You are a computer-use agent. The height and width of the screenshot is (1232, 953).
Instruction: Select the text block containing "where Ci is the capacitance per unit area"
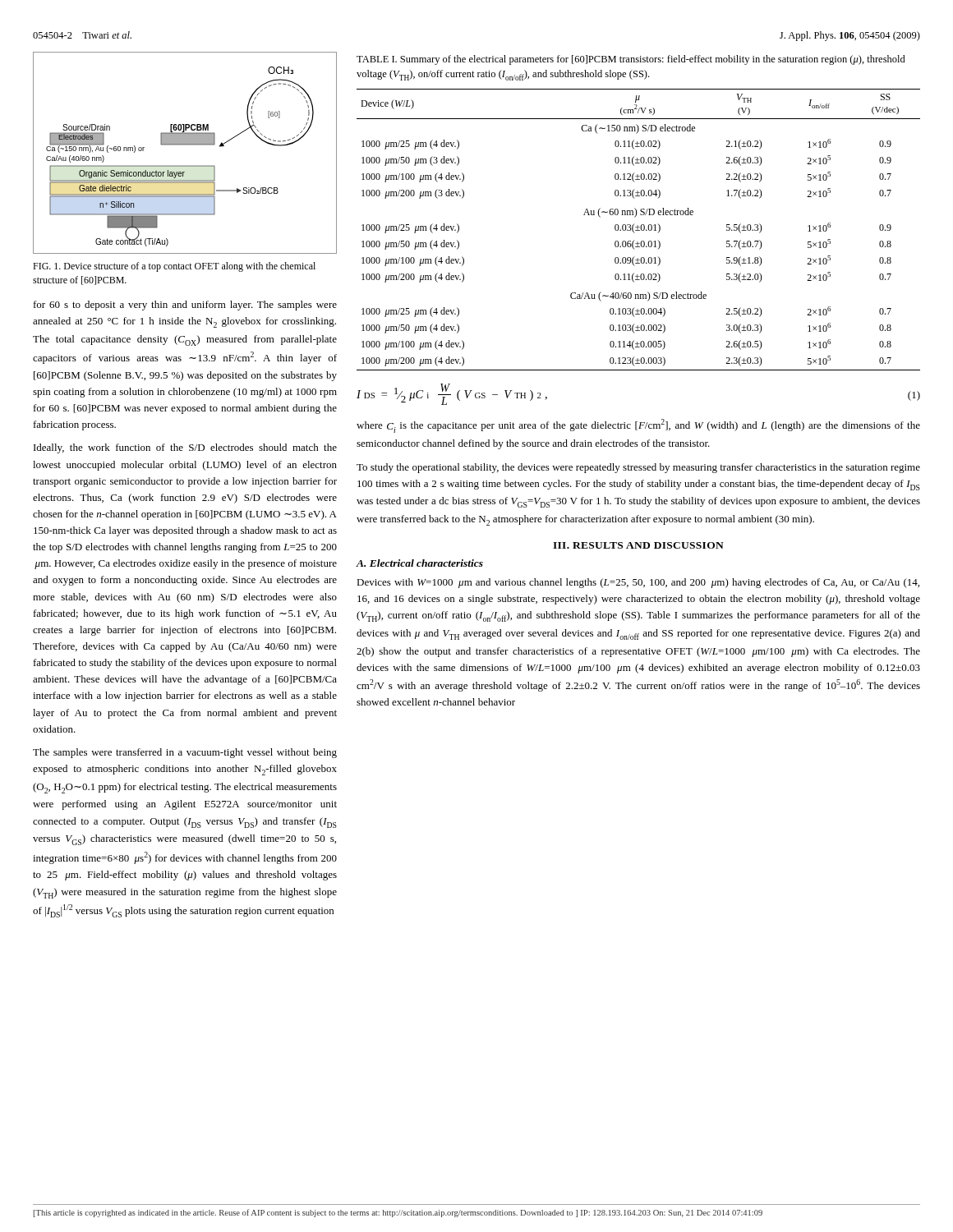[638, 434]
